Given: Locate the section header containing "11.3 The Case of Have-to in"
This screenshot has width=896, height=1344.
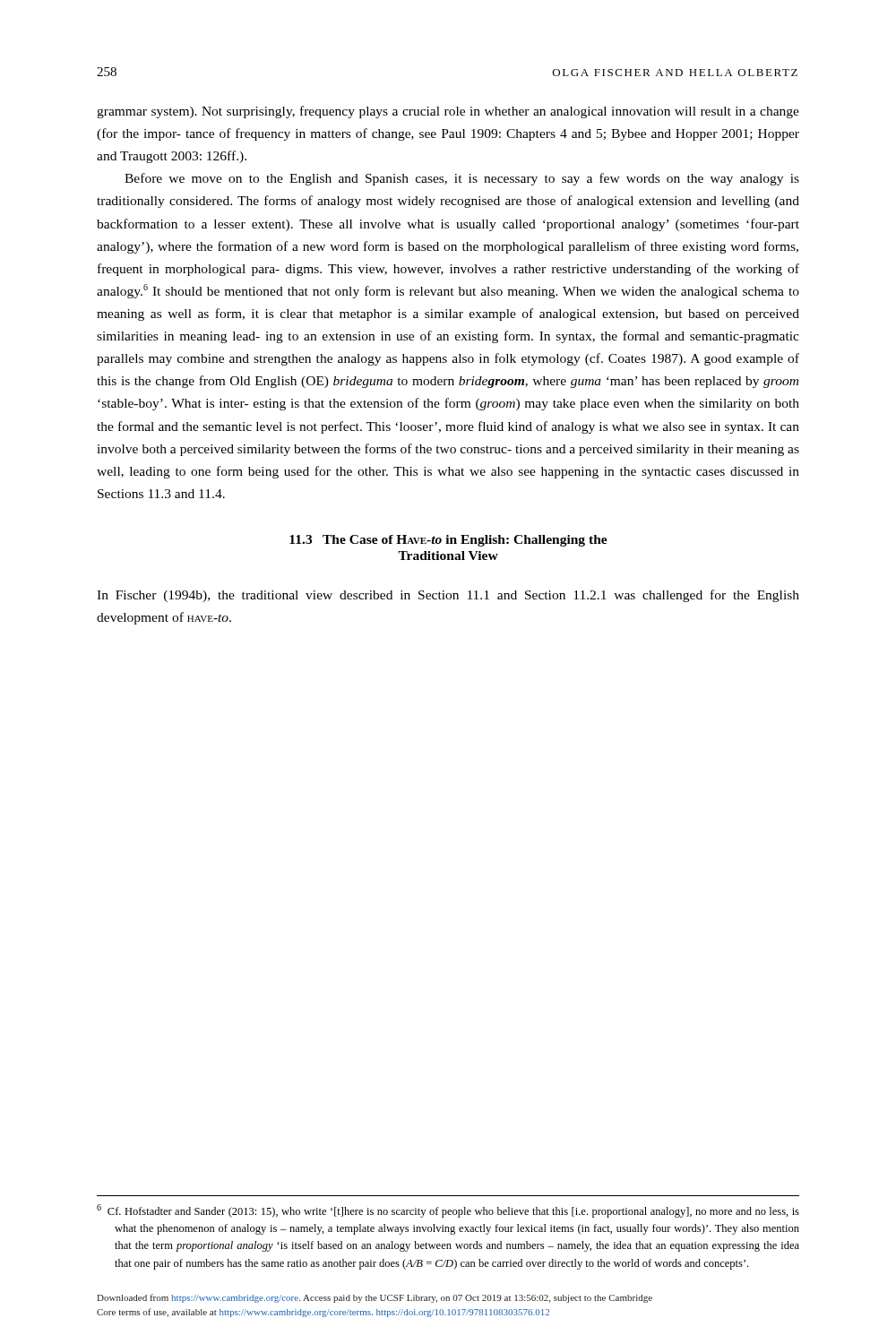Looking at the screenshot, I should click(448, 547).
